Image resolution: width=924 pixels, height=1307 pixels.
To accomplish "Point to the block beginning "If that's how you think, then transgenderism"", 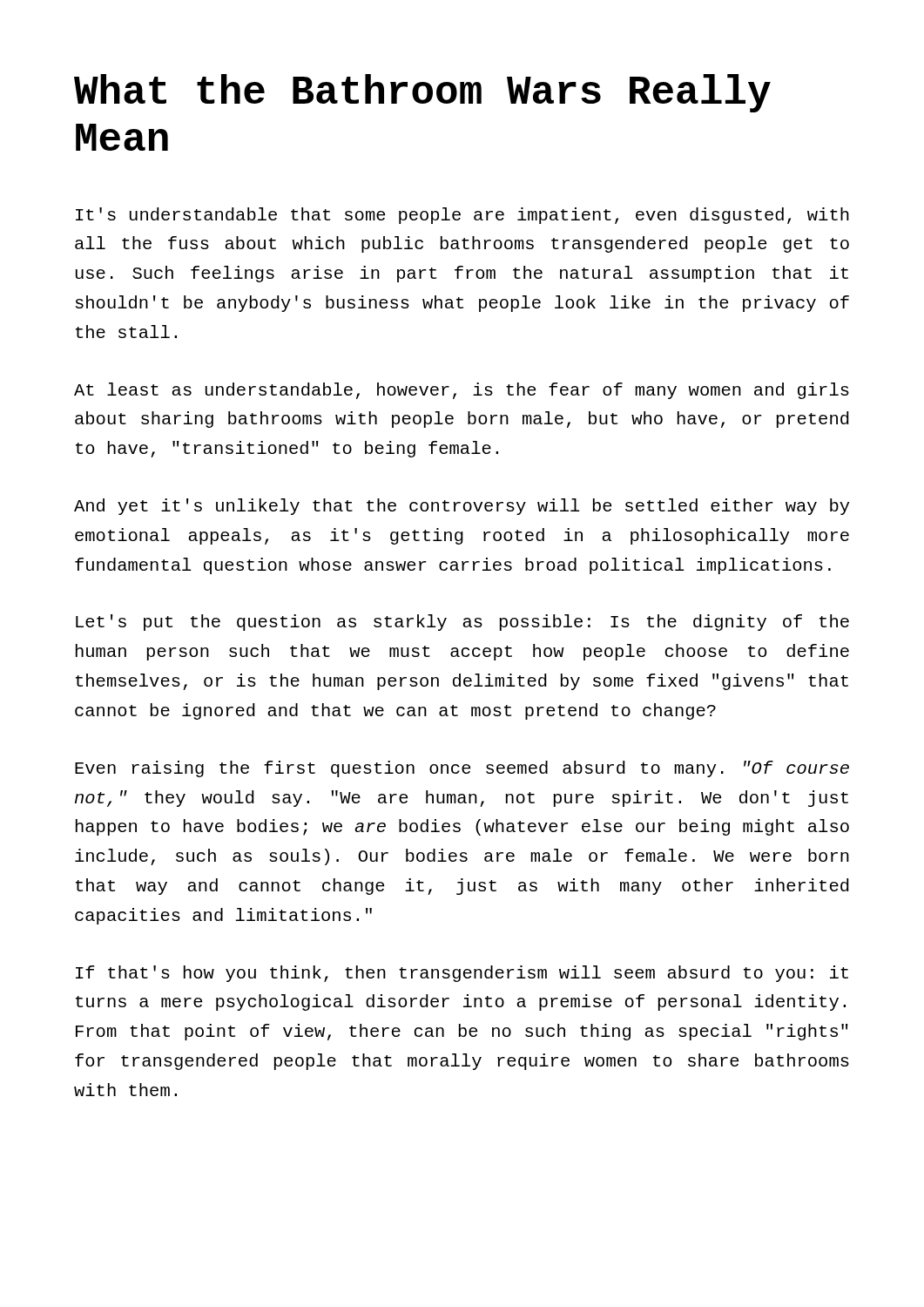I will click(x=462, y=1032).
